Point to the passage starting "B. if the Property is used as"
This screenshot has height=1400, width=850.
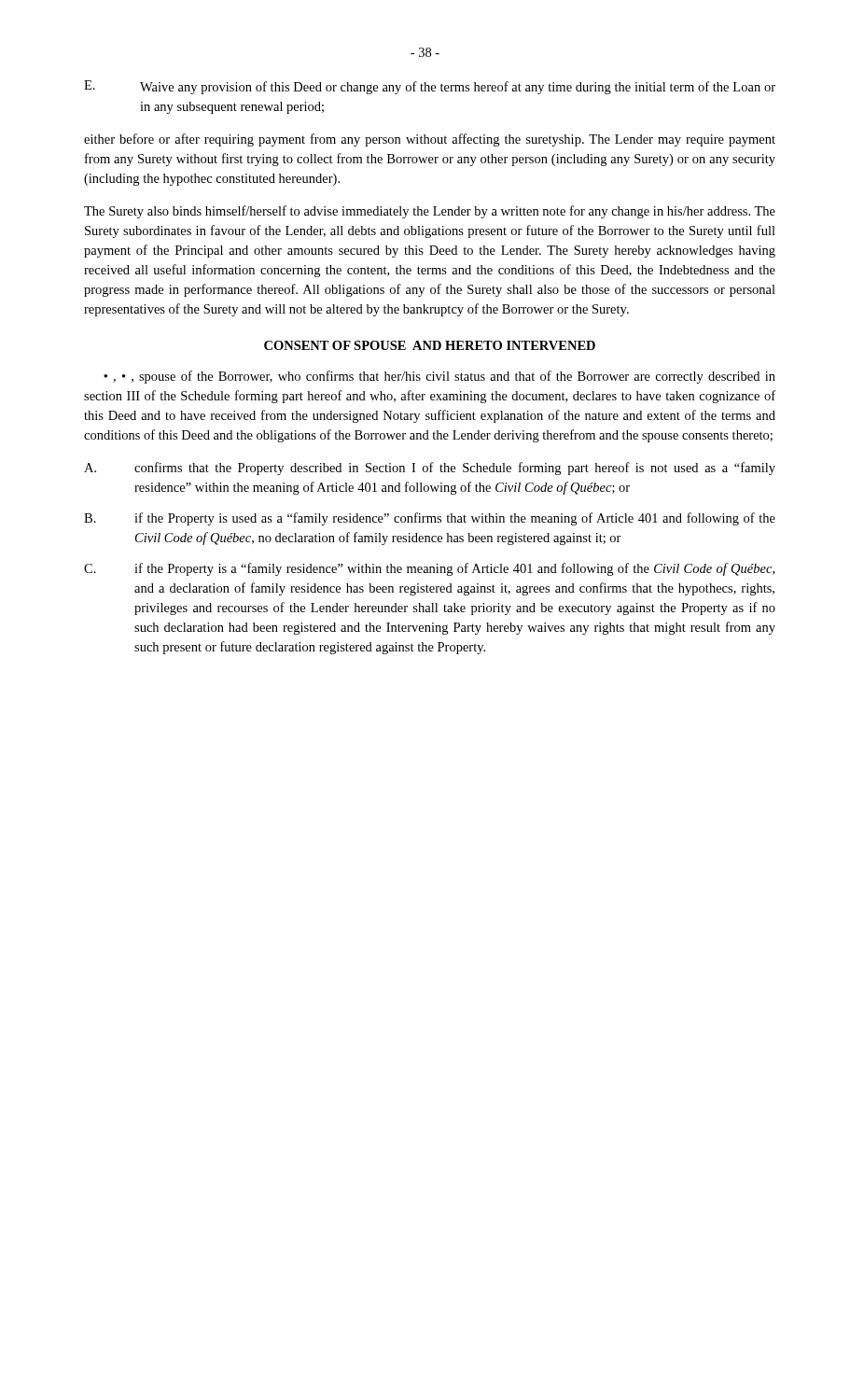(430, 528)
